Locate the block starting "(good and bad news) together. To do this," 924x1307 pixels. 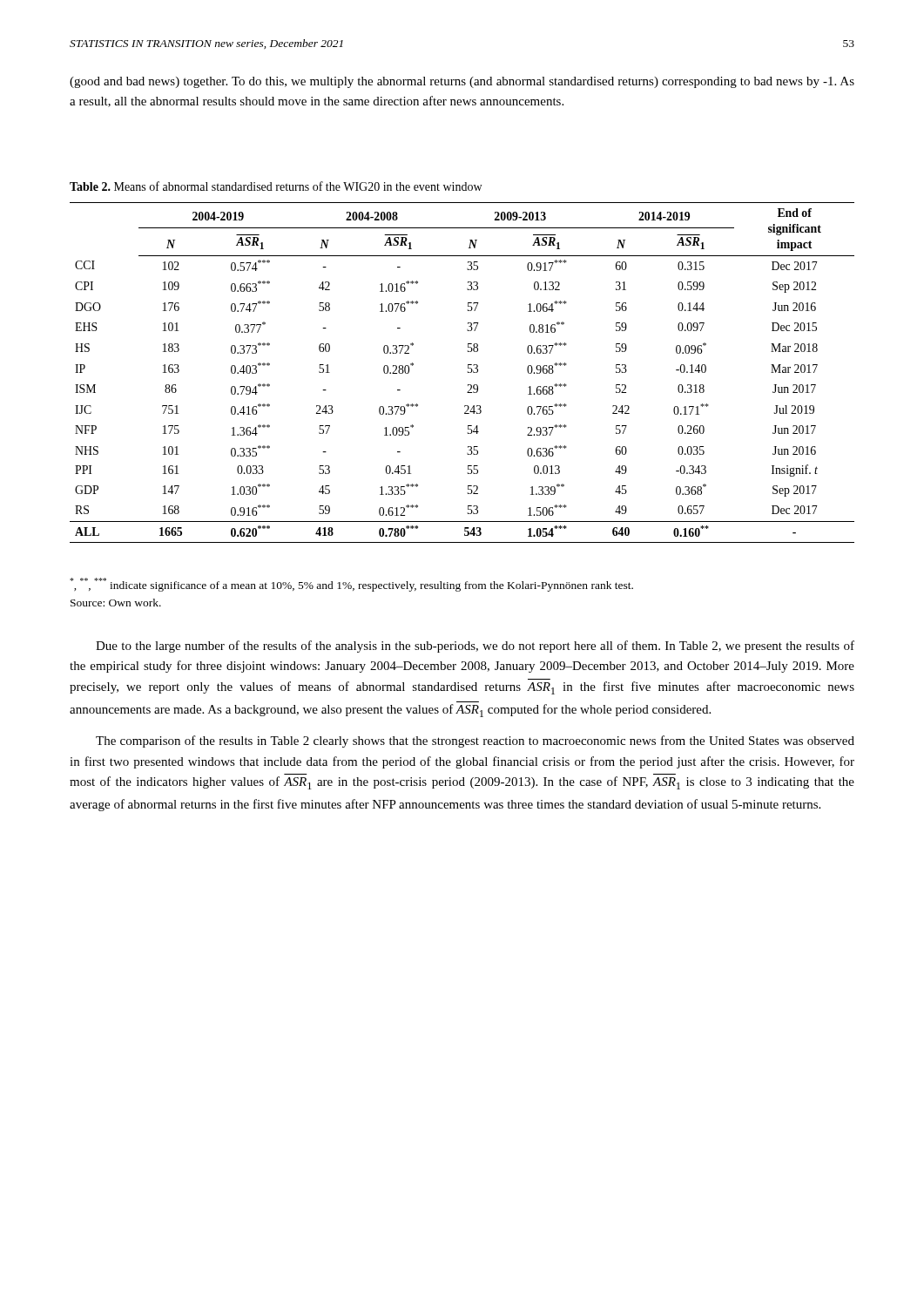(x=462, y=91)
